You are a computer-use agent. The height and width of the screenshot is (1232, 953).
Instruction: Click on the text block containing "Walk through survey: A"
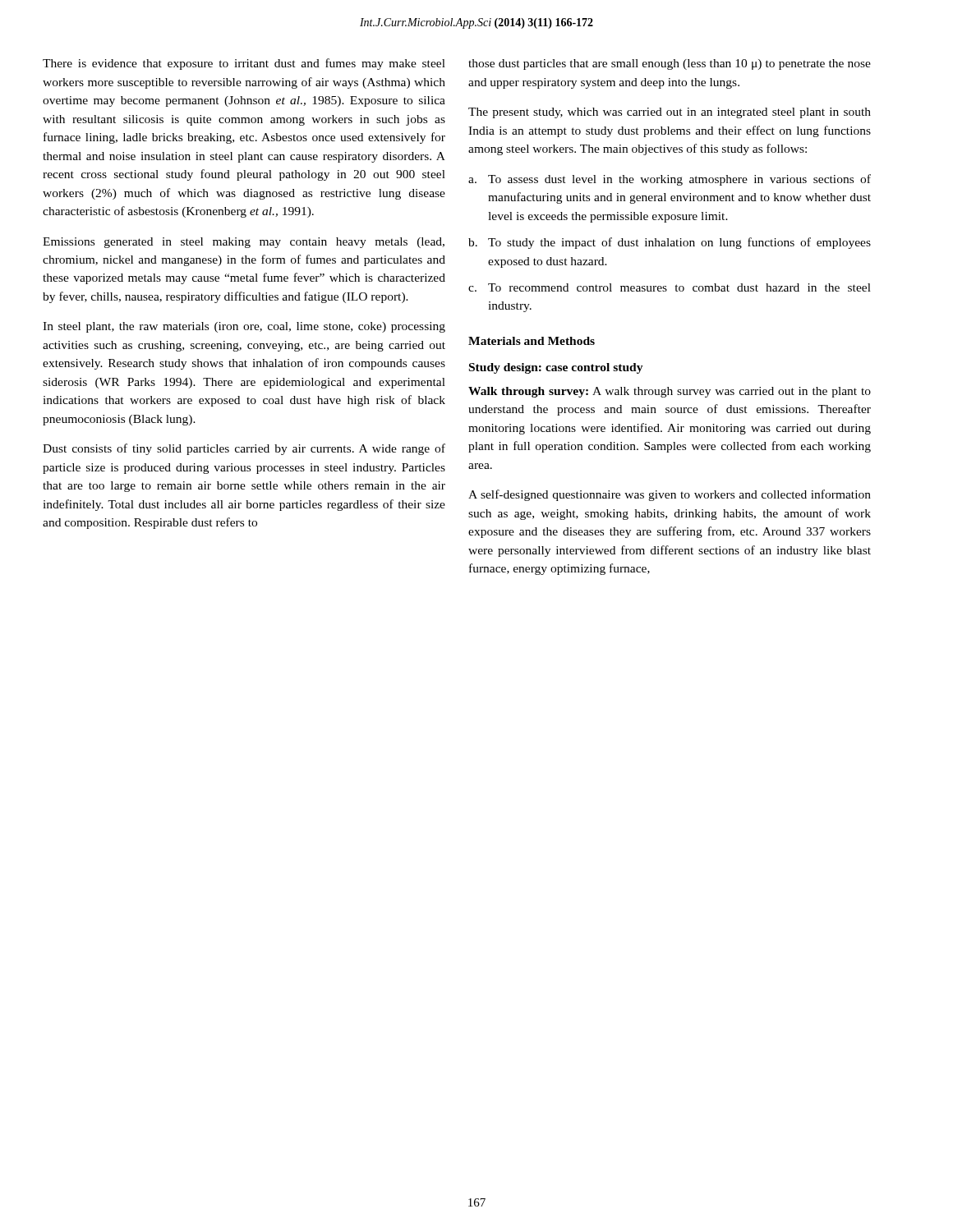coord(670,427)
